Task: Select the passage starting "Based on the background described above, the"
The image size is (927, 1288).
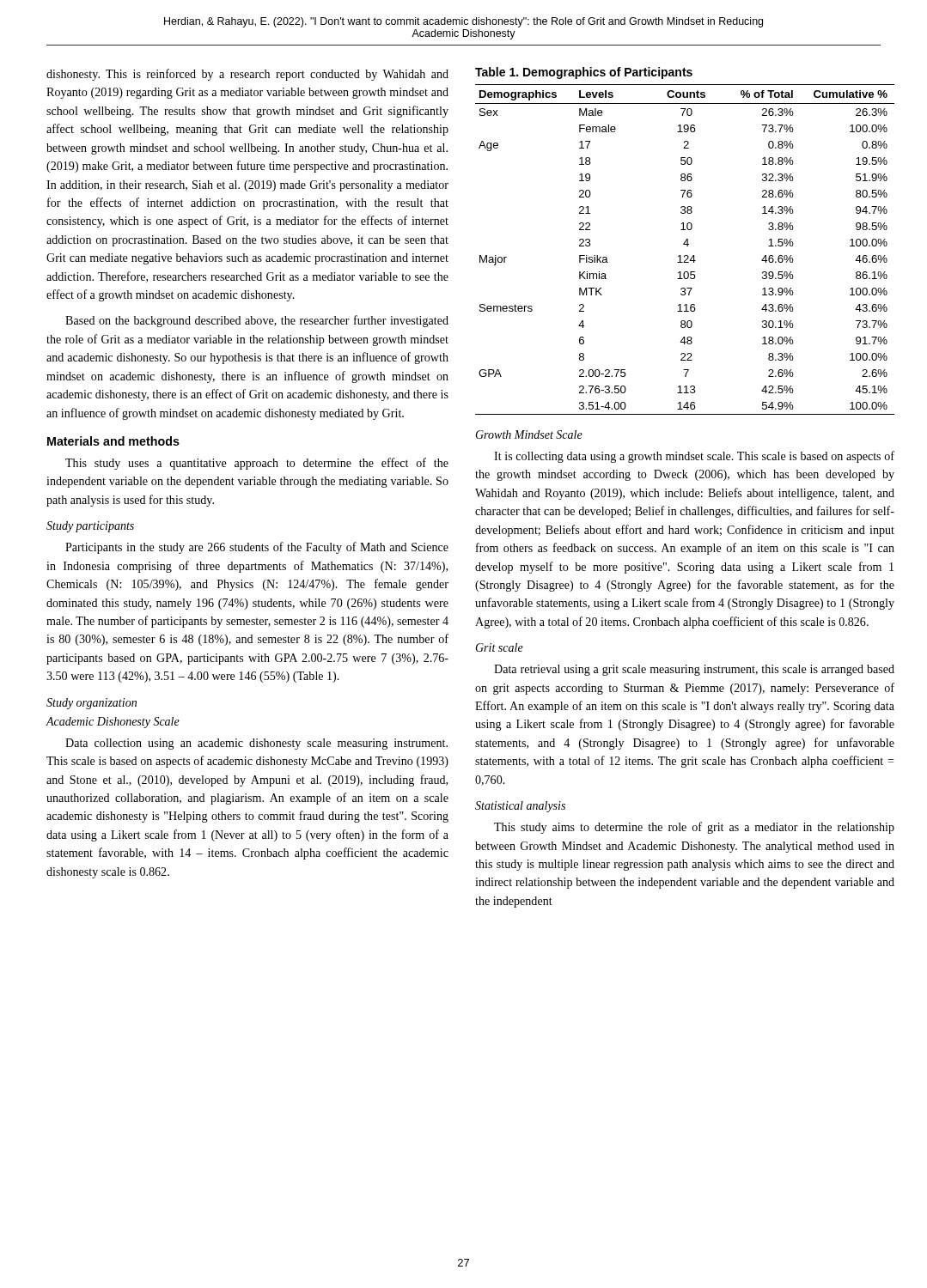Action: 247,367
